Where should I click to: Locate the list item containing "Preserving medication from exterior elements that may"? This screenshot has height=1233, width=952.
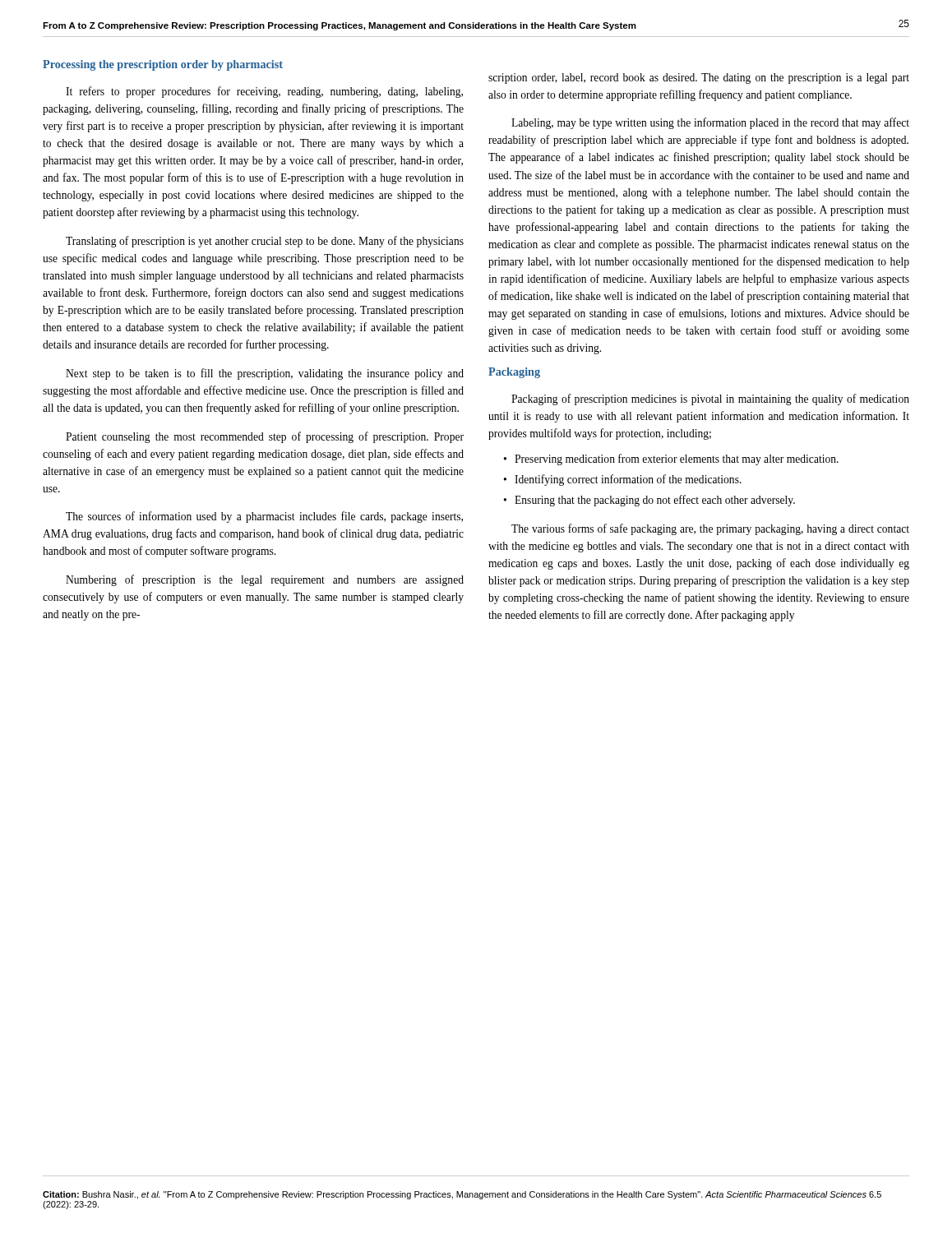click(677, 459)
